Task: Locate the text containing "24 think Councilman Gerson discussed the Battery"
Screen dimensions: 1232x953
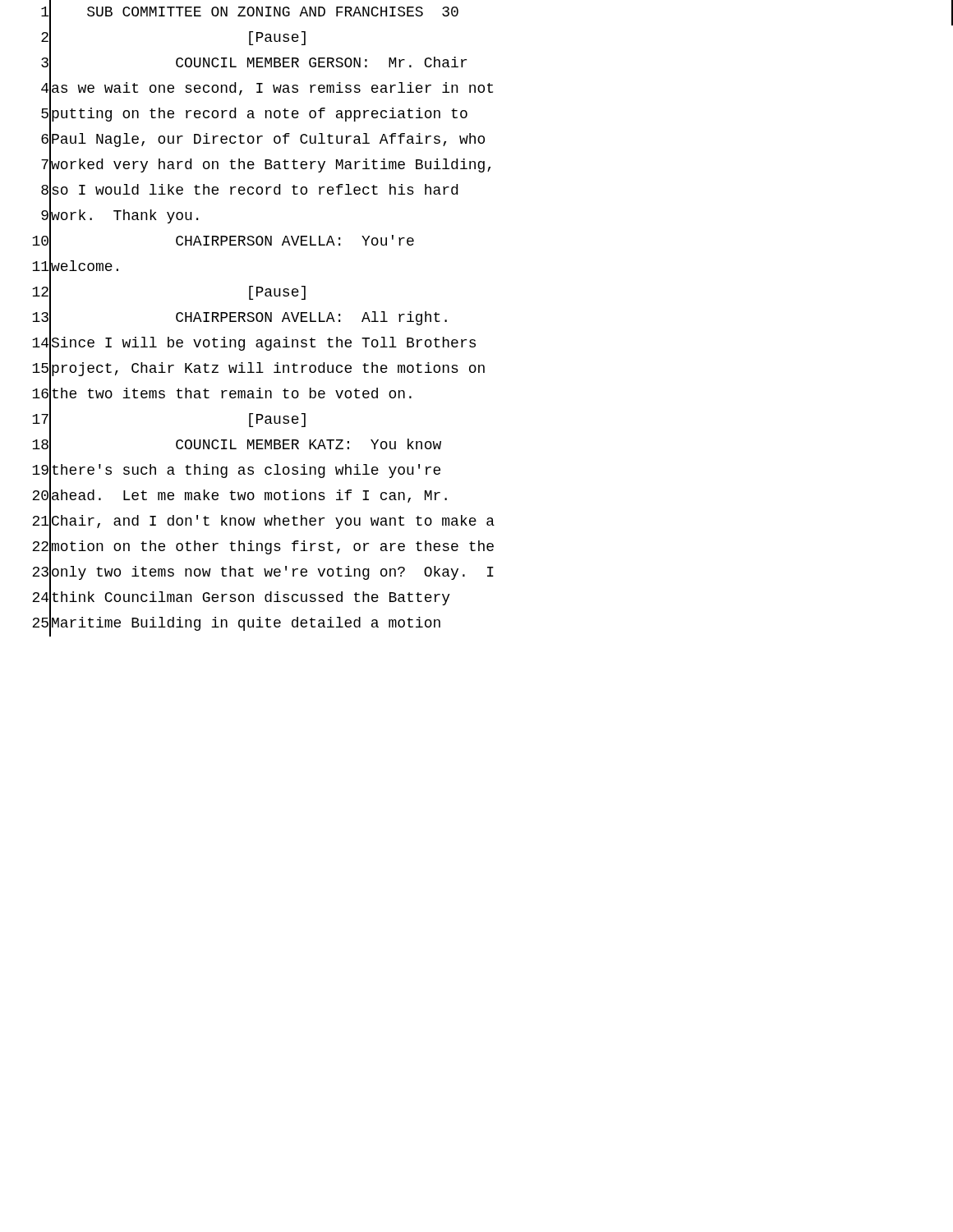Action: tap(241, 598)
